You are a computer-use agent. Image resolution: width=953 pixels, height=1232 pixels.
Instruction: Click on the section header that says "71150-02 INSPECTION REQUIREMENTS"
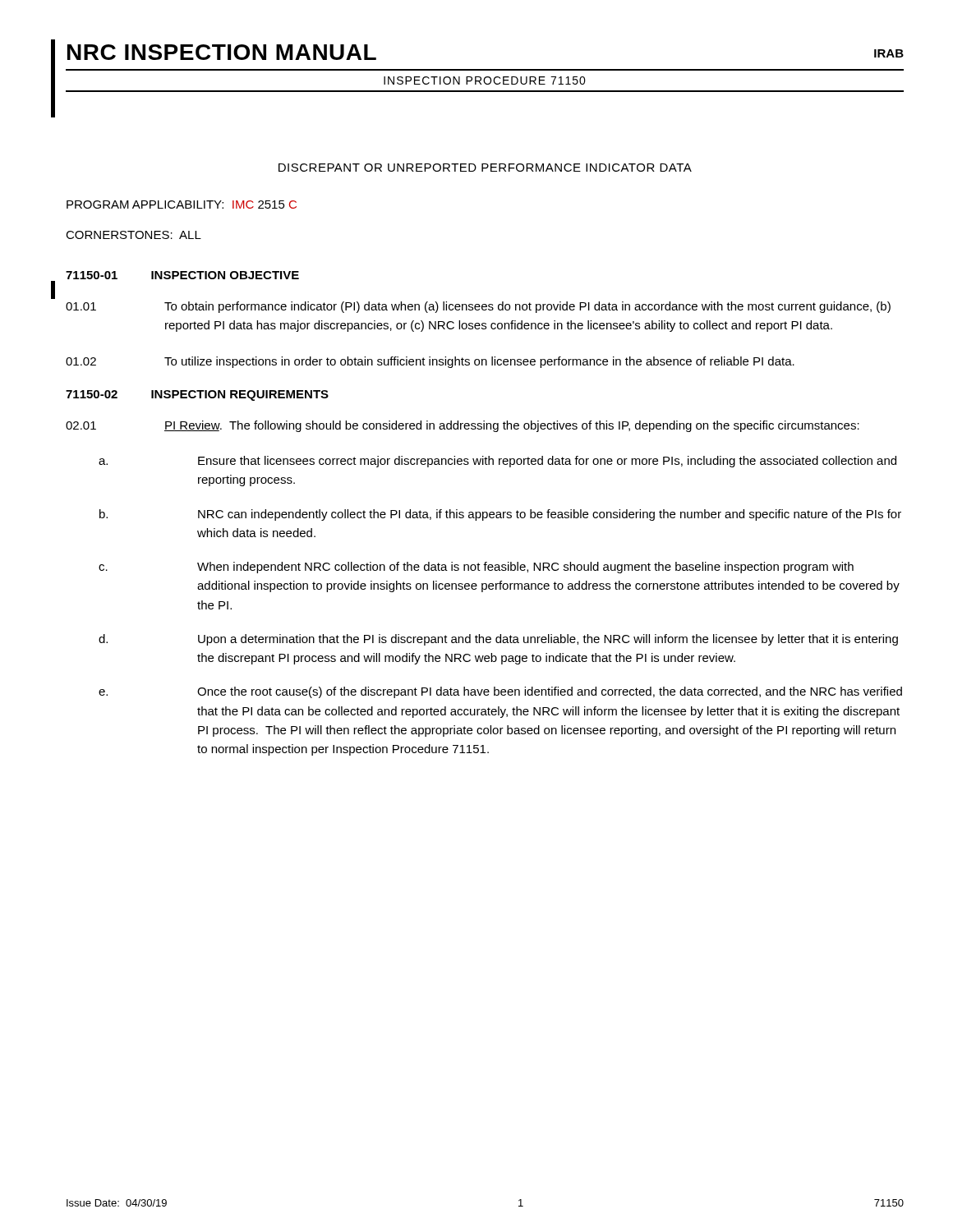(x=197, y=395)
